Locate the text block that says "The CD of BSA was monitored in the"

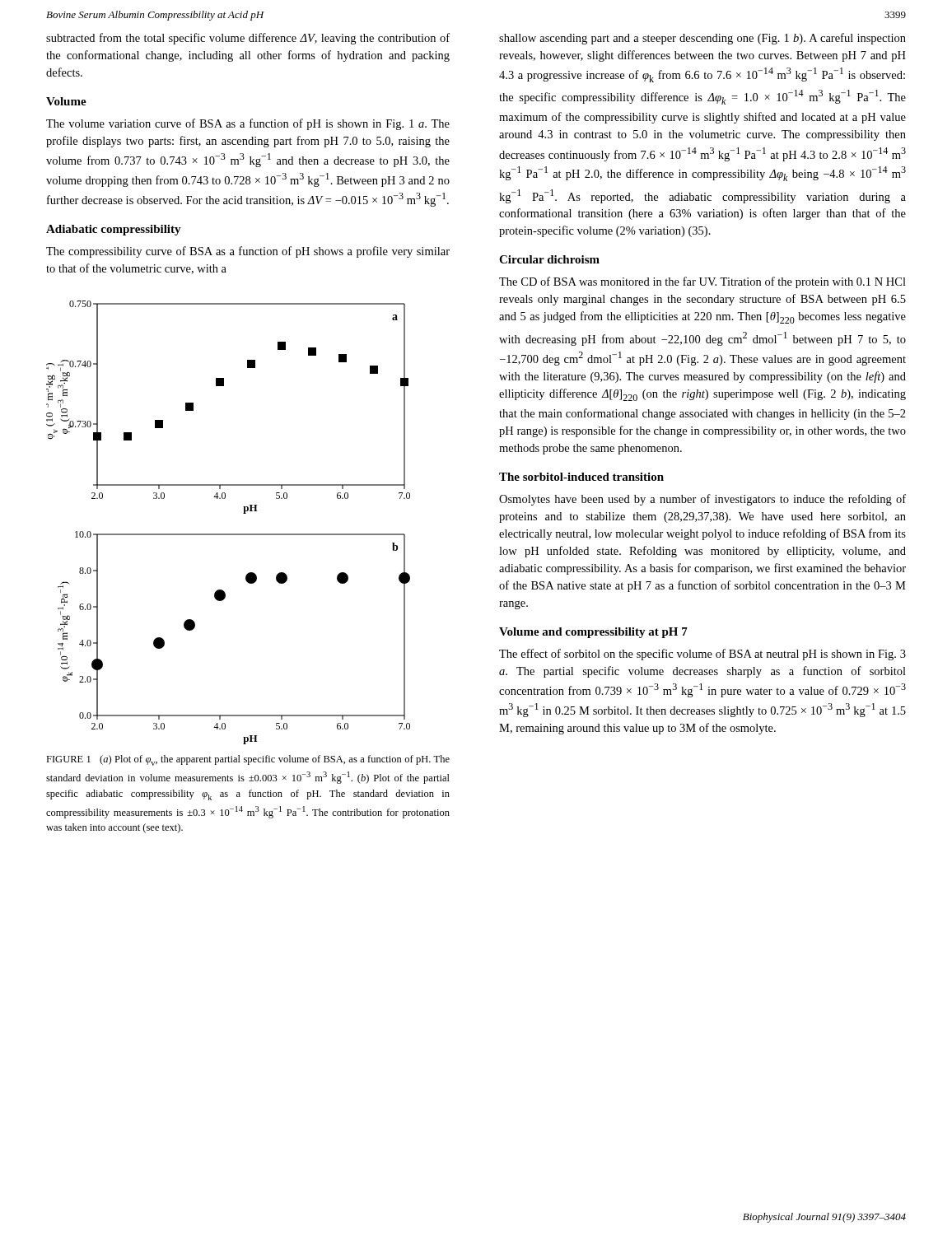[702, 365]
